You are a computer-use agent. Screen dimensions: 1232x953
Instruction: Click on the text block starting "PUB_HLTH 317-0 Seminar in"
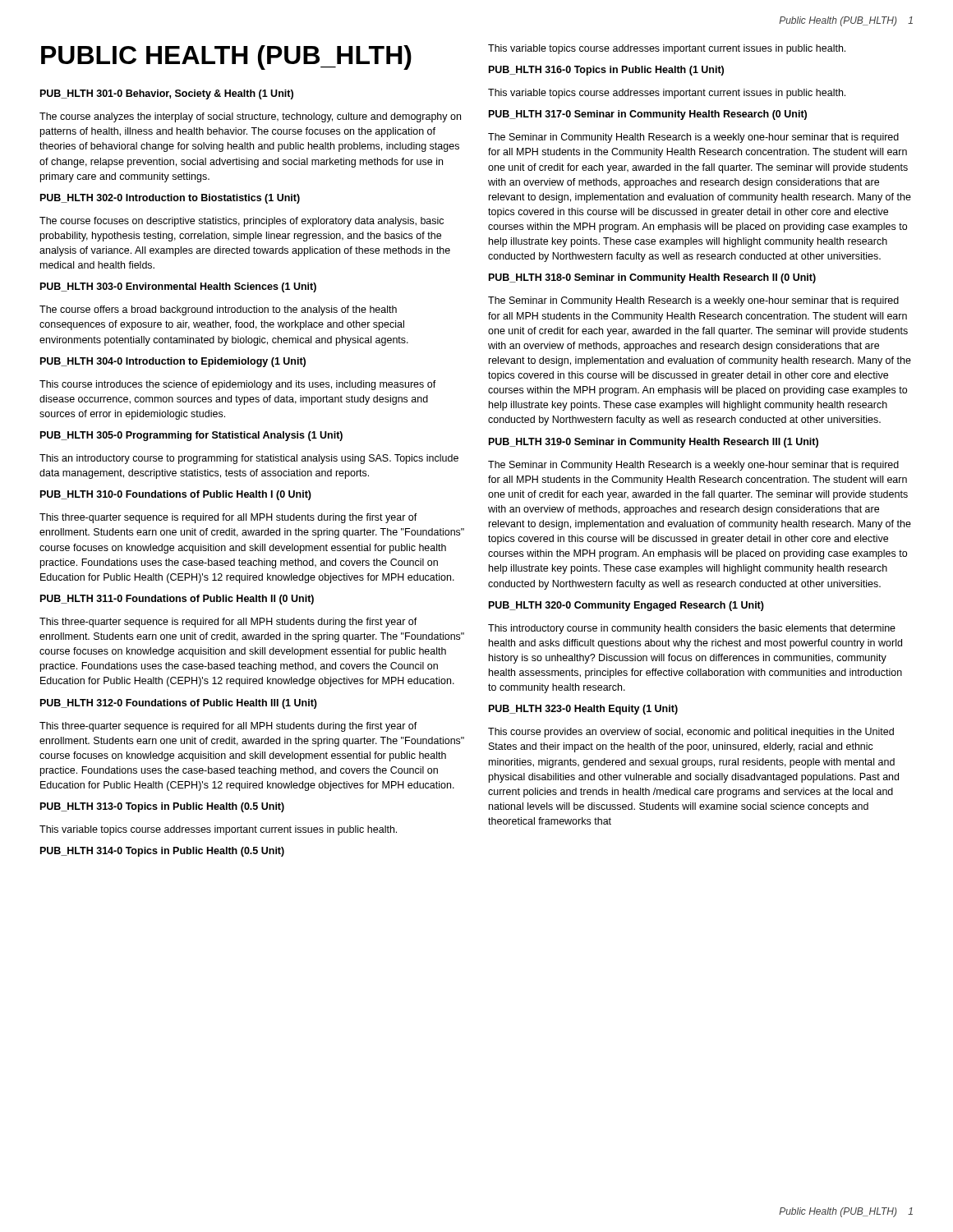click(701, 114)
